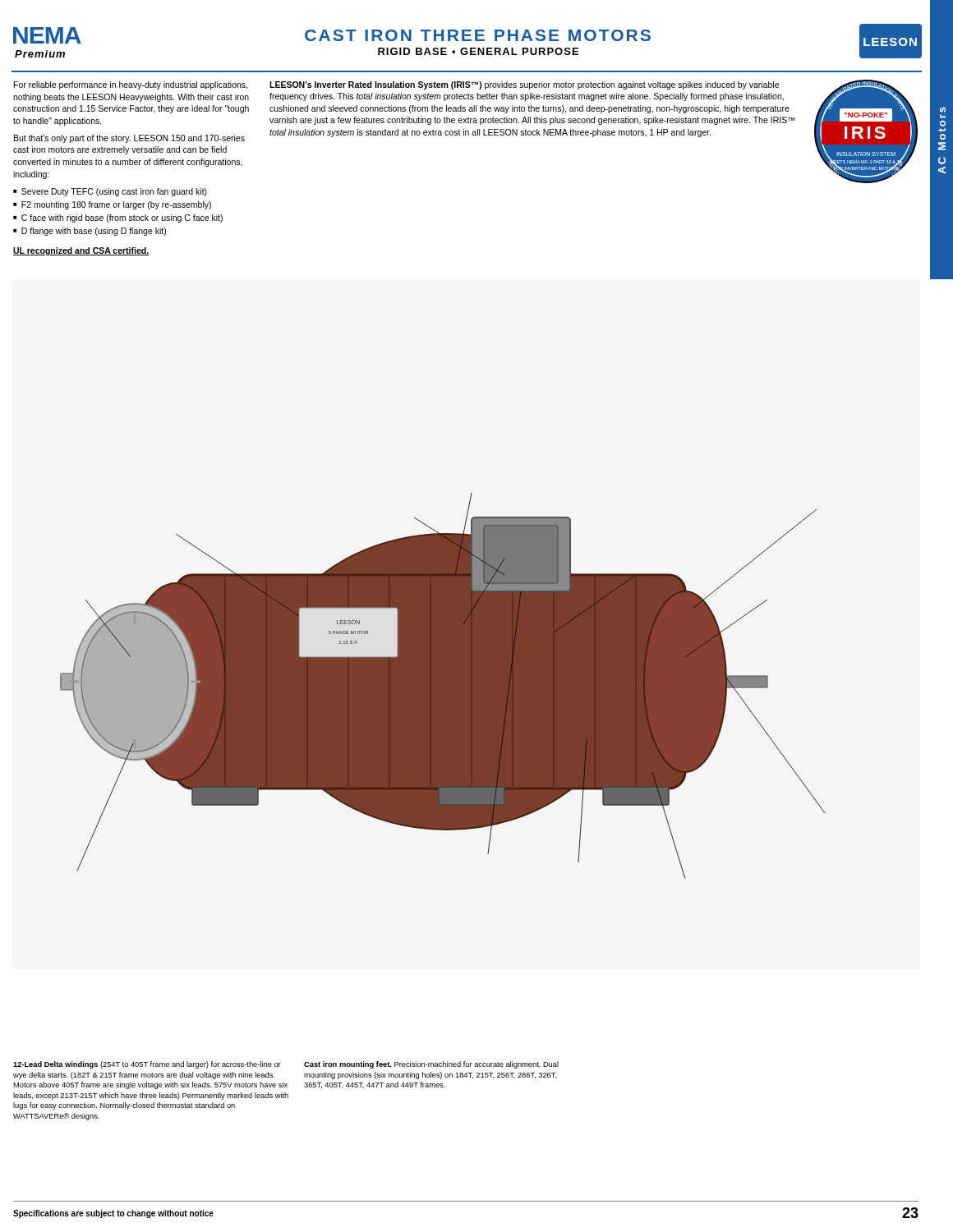The height and width of the screenshot is (1232, 953).
Task: Locate the text block with the text "Cast iron mounting feet."
Action: click(x=431, y=1075)
